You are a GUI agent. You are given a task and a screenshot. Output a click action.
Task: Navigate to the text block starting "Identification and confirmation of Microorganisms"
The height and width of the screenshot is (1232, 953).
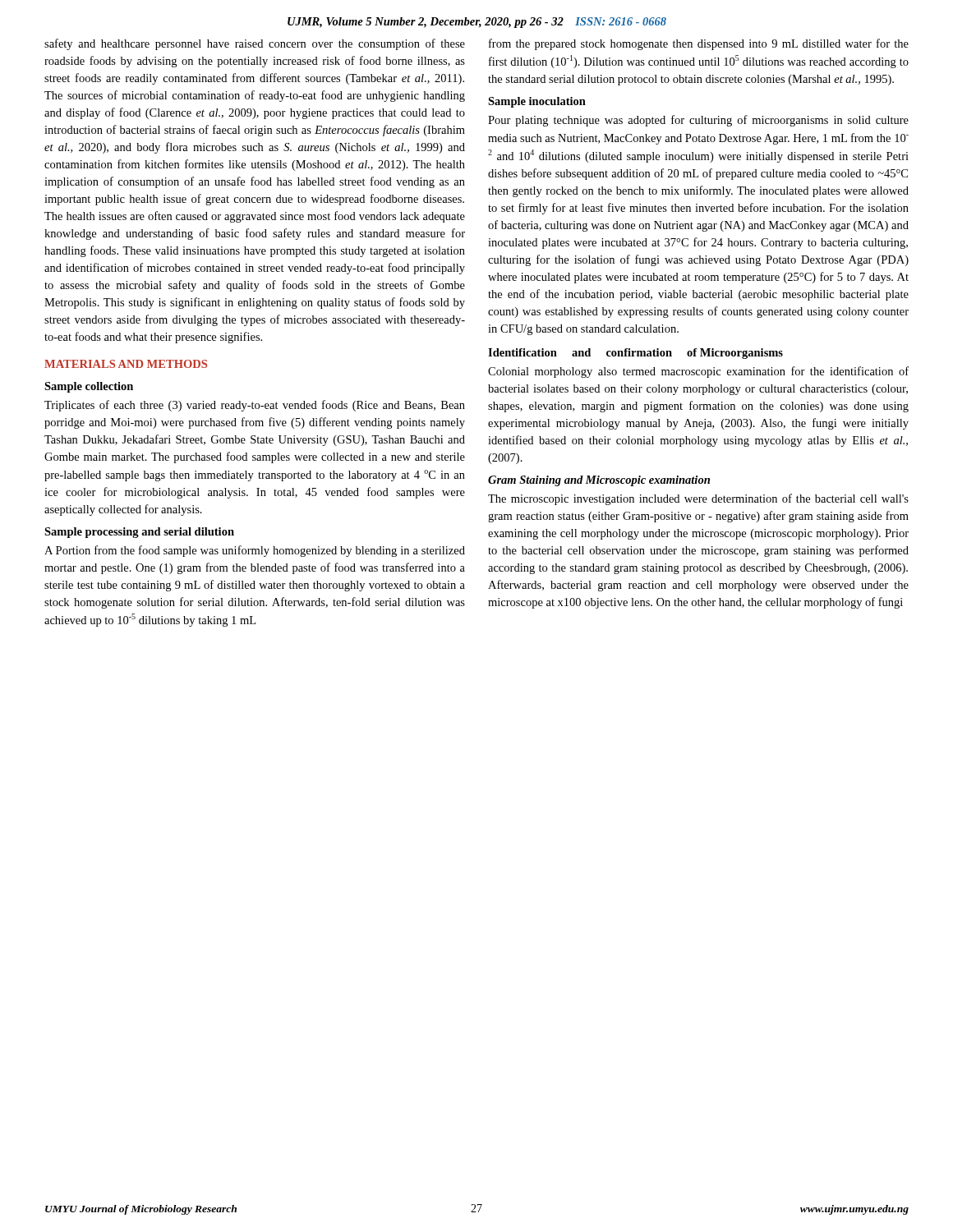[698, 353]
